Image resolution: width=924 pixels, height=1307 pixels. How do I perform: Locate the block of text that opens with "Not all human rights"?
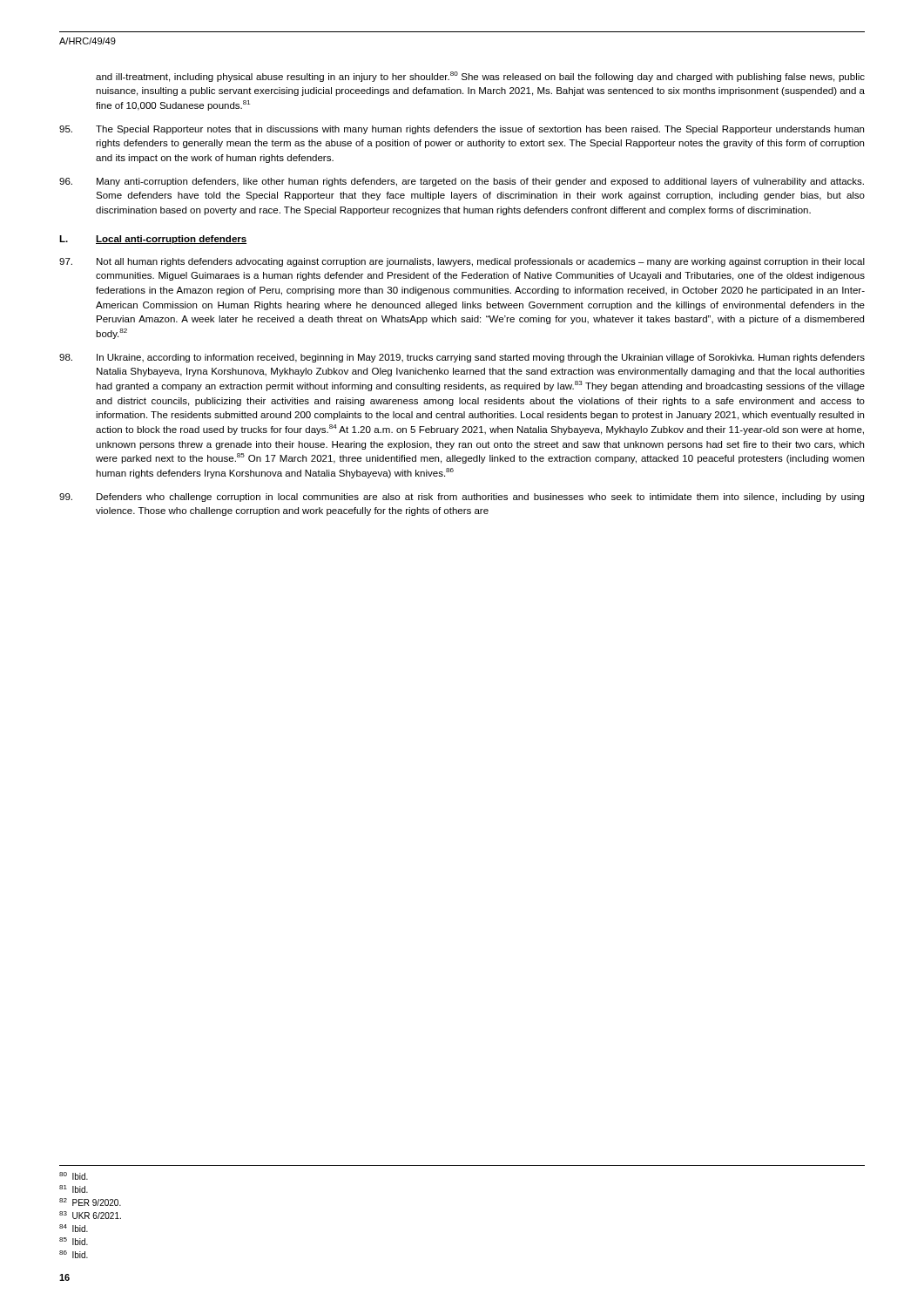(462, 298)
